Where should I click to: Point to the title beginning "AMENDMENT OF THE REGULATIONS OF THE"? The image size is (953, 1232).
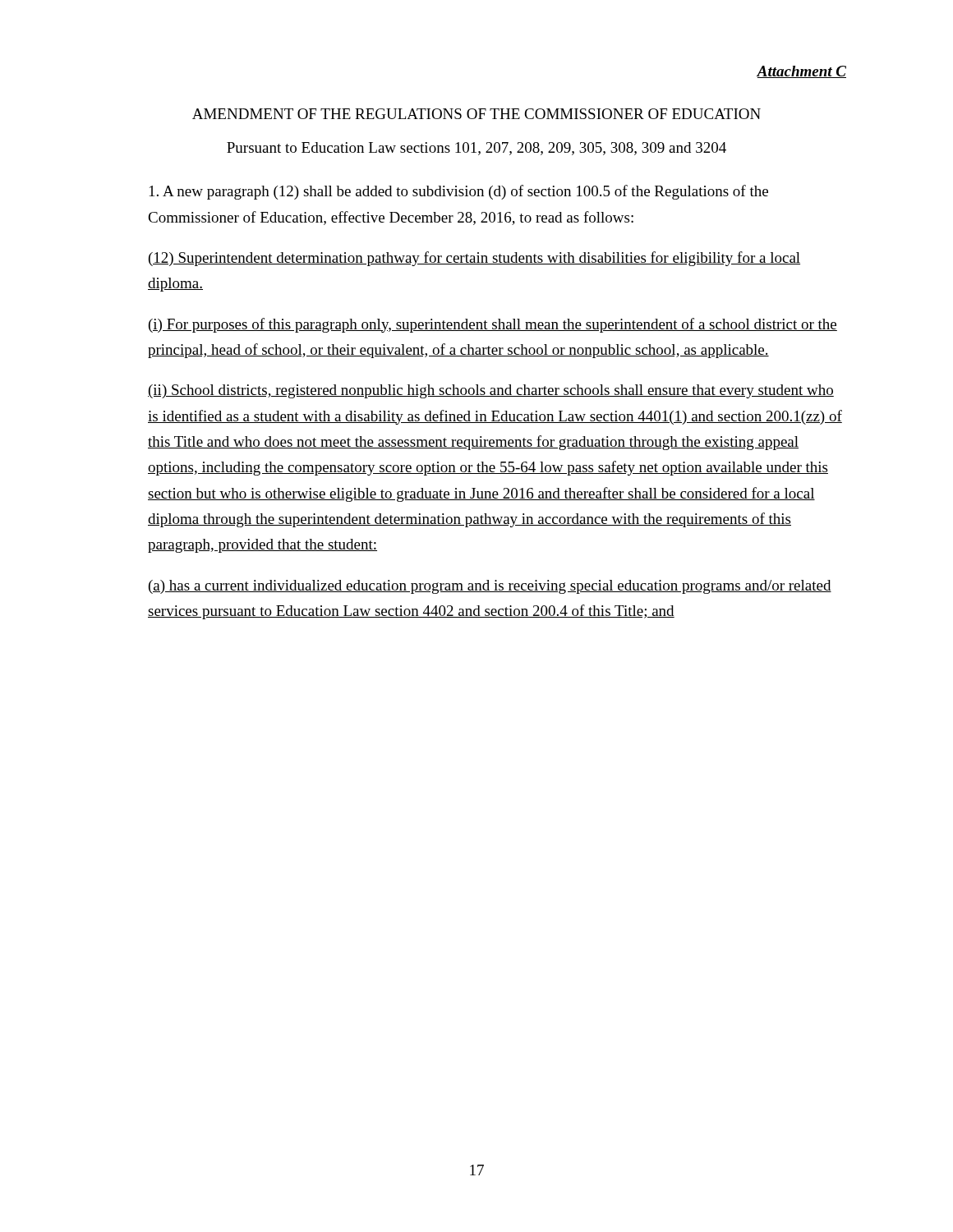[x=476, y=114]
